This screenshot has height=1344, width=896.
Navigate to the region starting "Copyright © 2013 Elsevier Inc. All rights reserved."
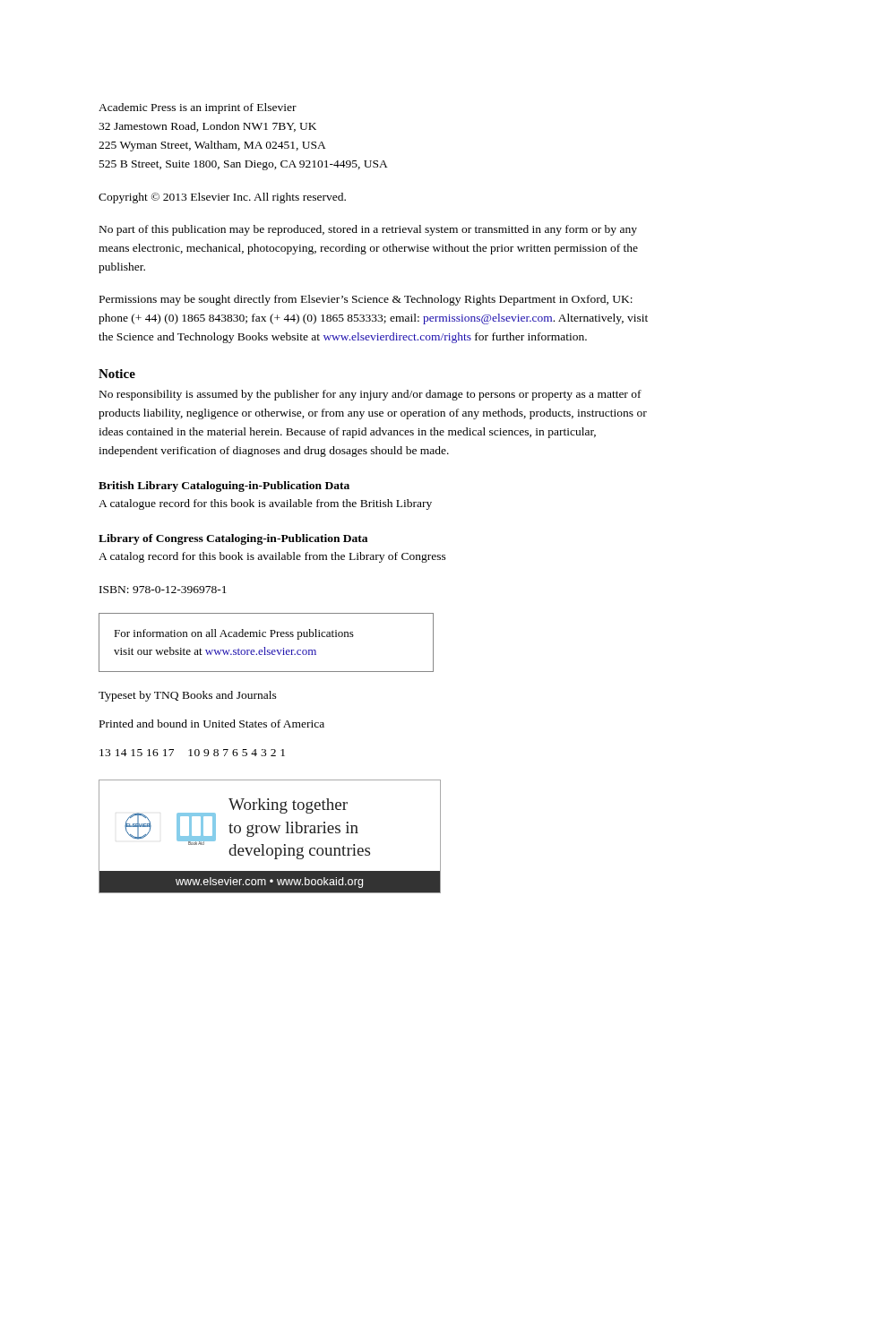(x=223, y=196)
